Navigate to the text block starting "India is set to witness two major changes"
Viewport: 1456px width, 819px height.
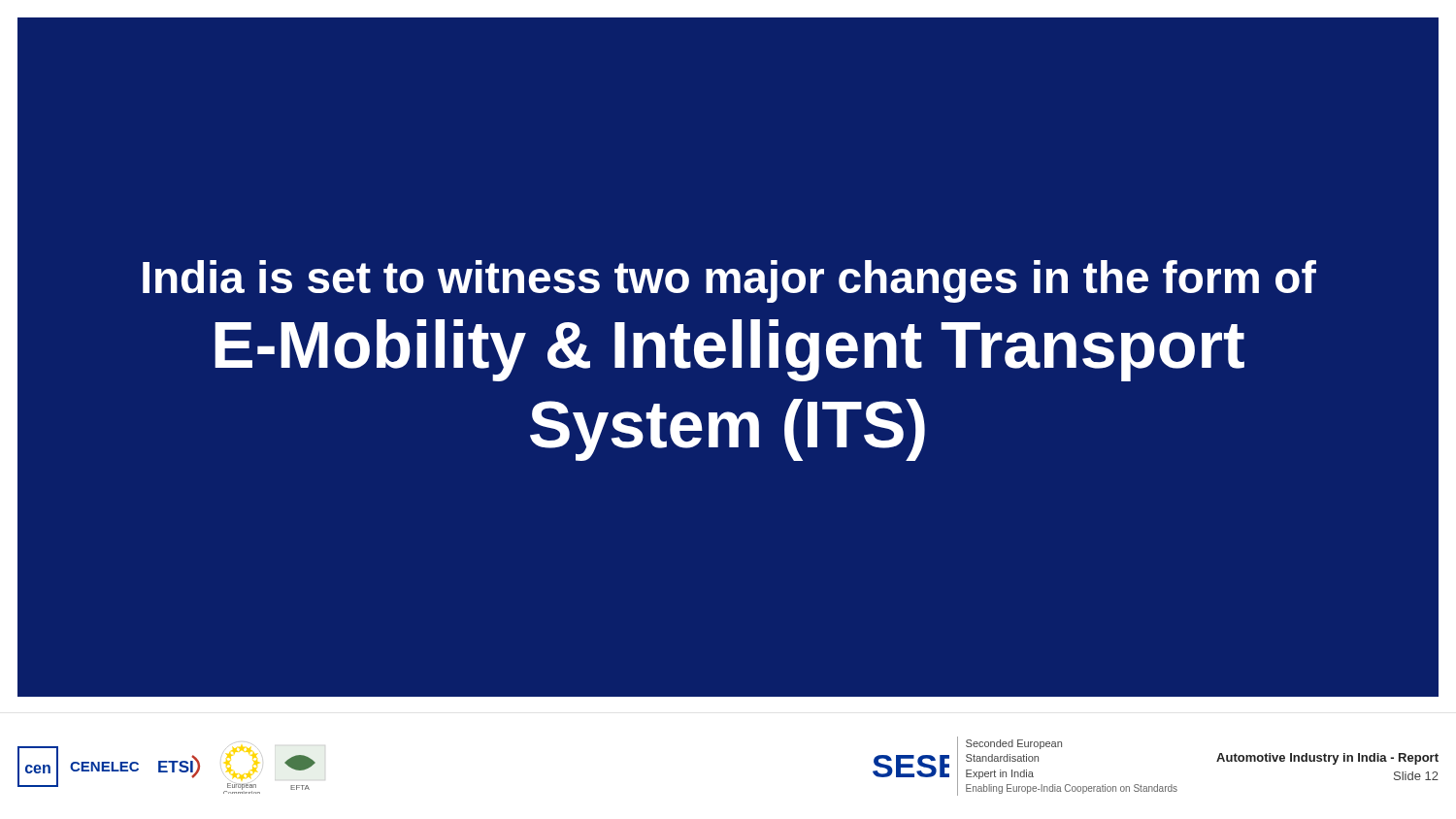[x=728, y=357]
